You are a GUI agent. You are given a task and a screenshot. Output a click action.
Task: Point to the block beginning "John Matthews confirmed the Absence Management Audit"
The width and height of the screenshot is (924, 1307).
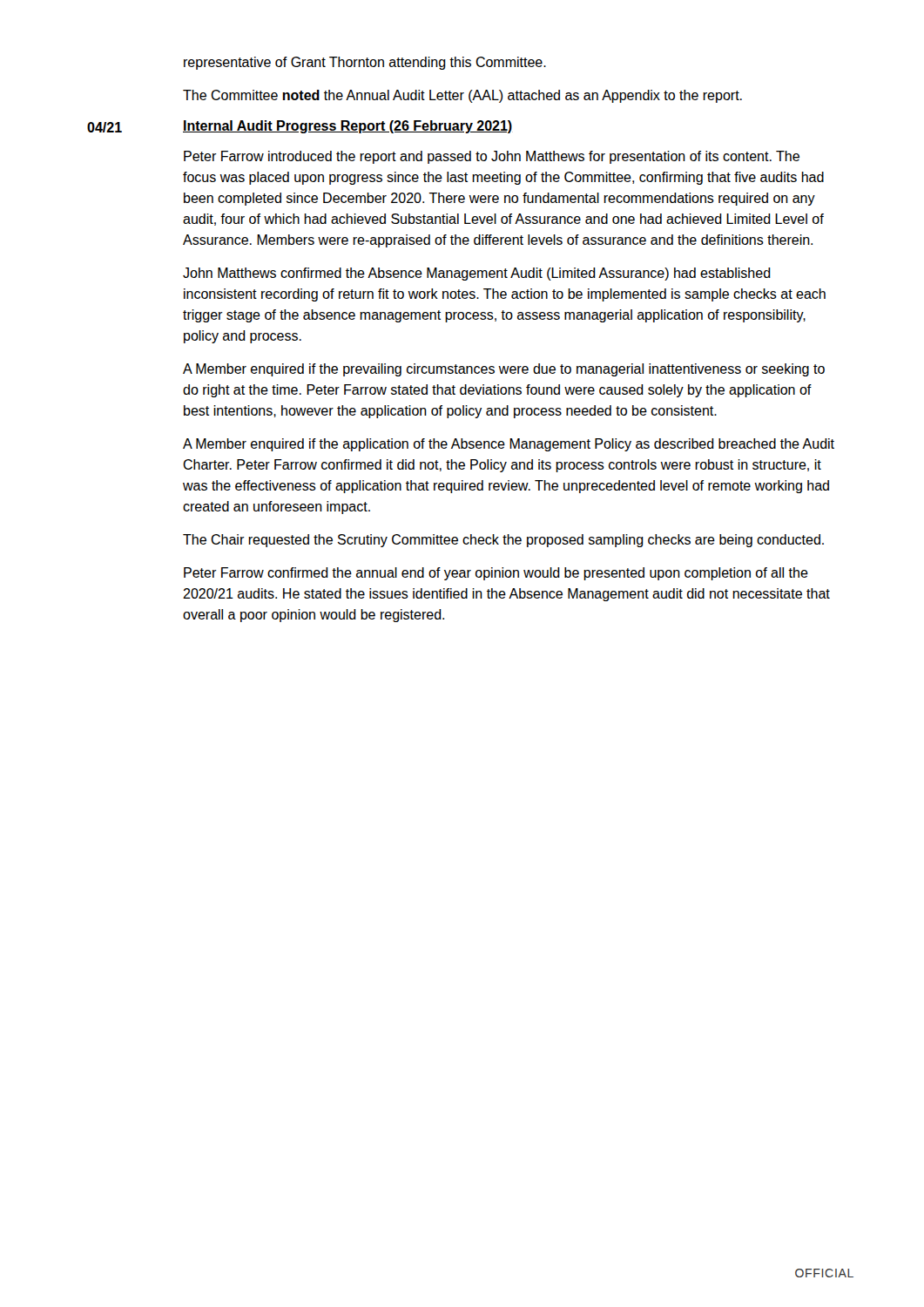pyautogui.click(x=505, y=305)
